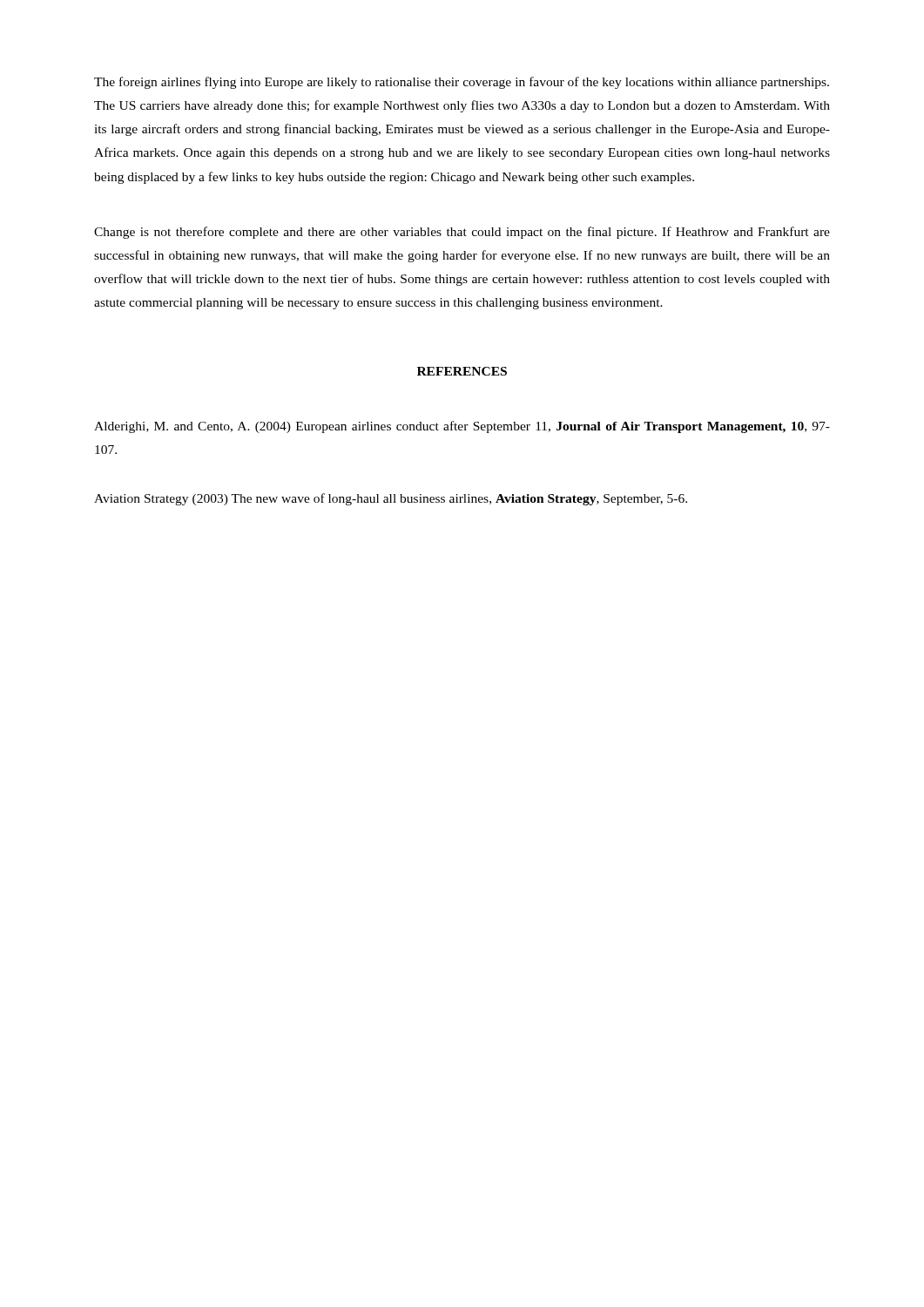Screen dimensions: 1307x924
Task: Locate the text block with the text "The foreign airlines flying into"
Action: click(462, 129)
